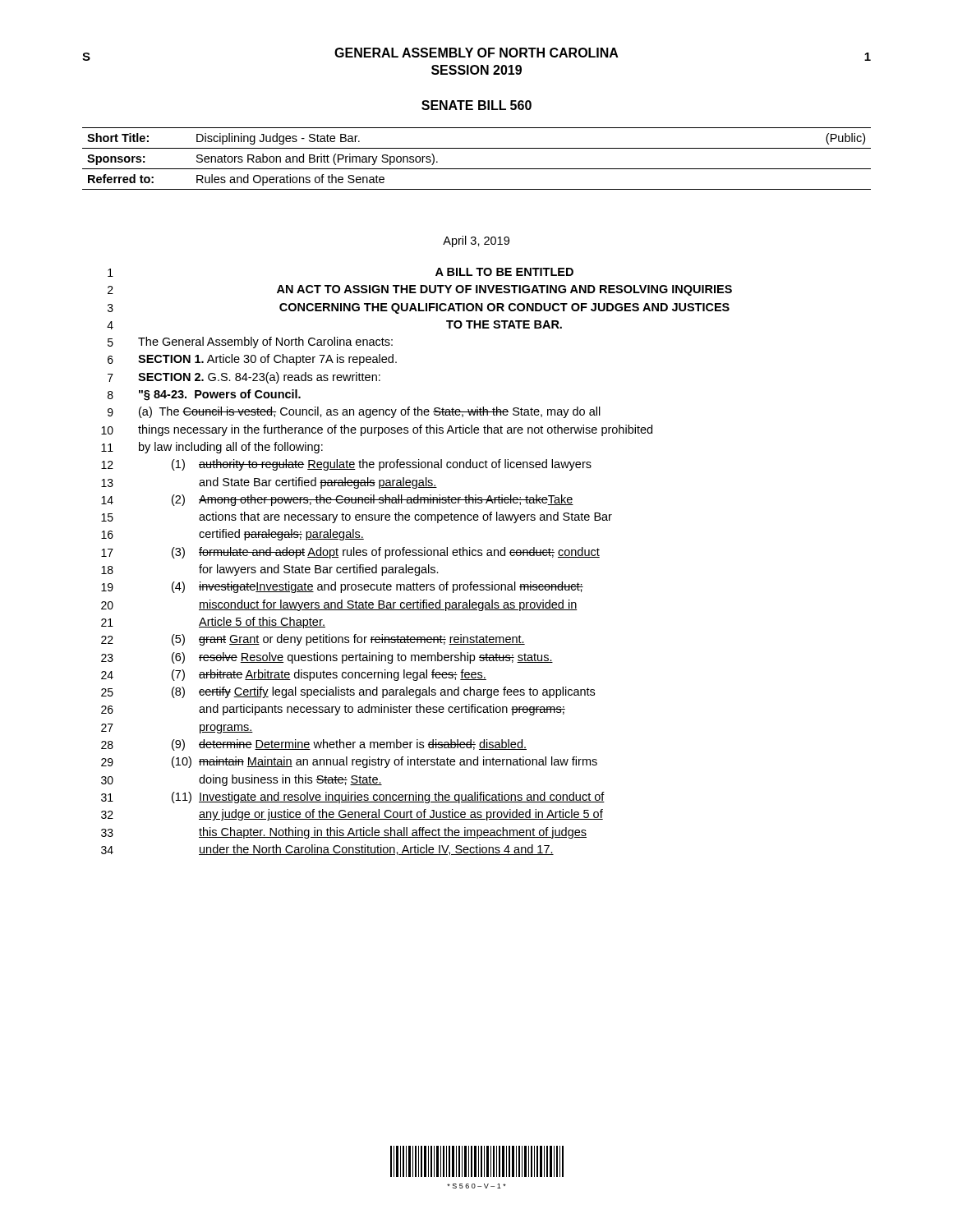This screenshot has width=953, height=1232.
Task: Where is the passage that starts "20 misconduct for lawyers and State Bar"?
Action: (476, 605)
